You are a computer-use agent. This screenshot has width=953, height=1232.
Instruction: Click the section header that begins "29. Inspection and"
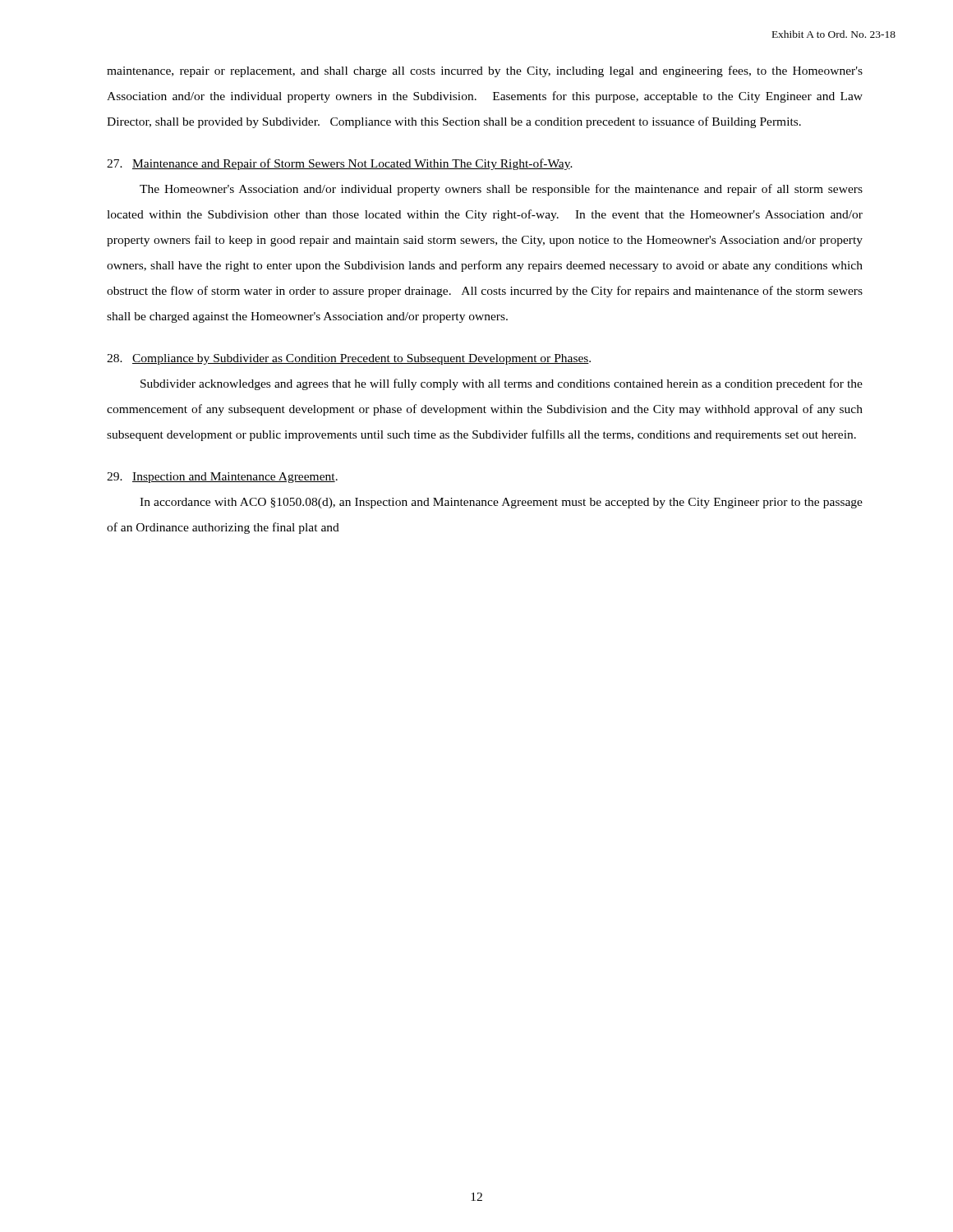click(x=222, y=476)
